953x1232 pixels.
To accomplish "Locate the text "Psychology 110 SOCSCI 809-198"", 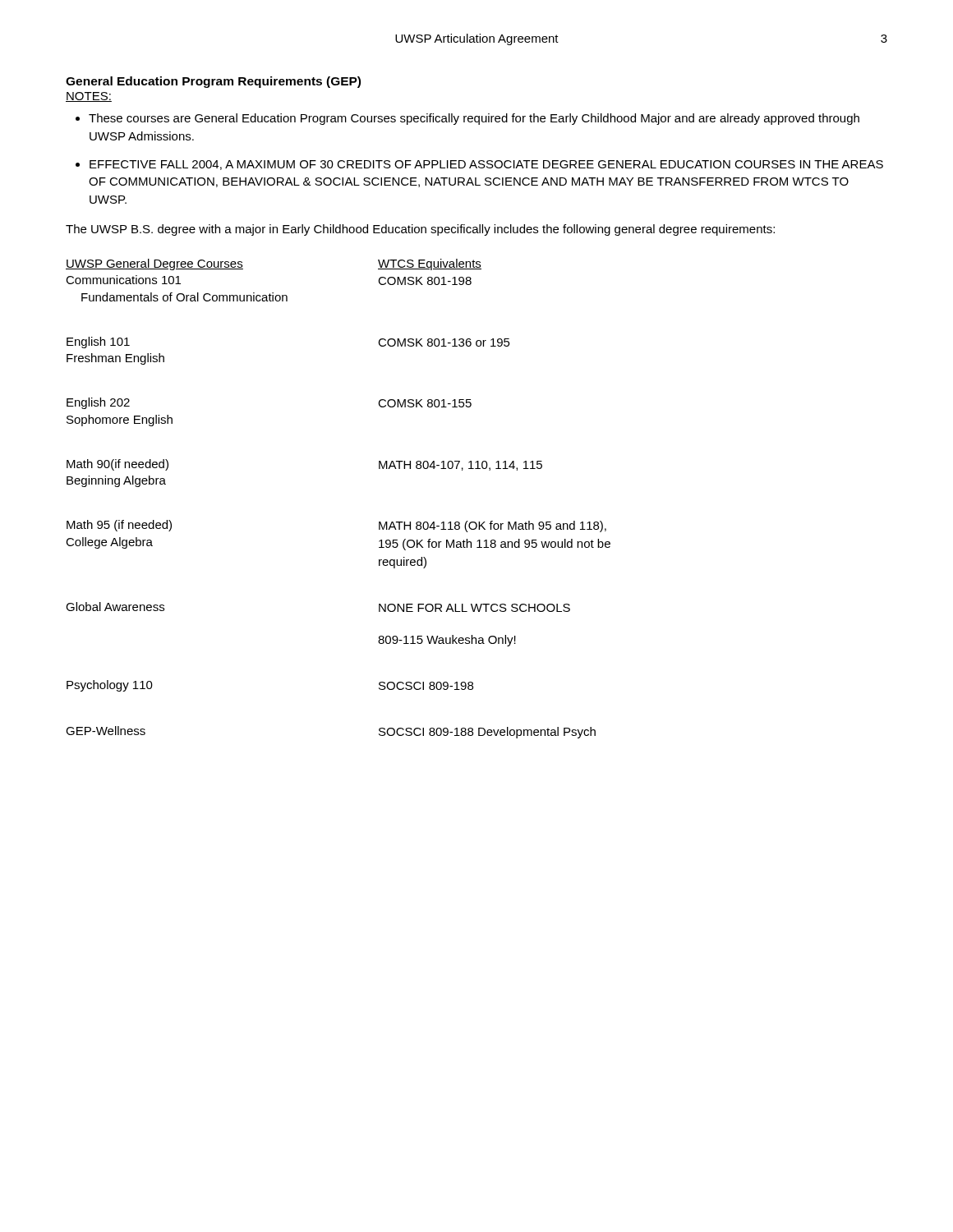I will (x=419, y=697).
